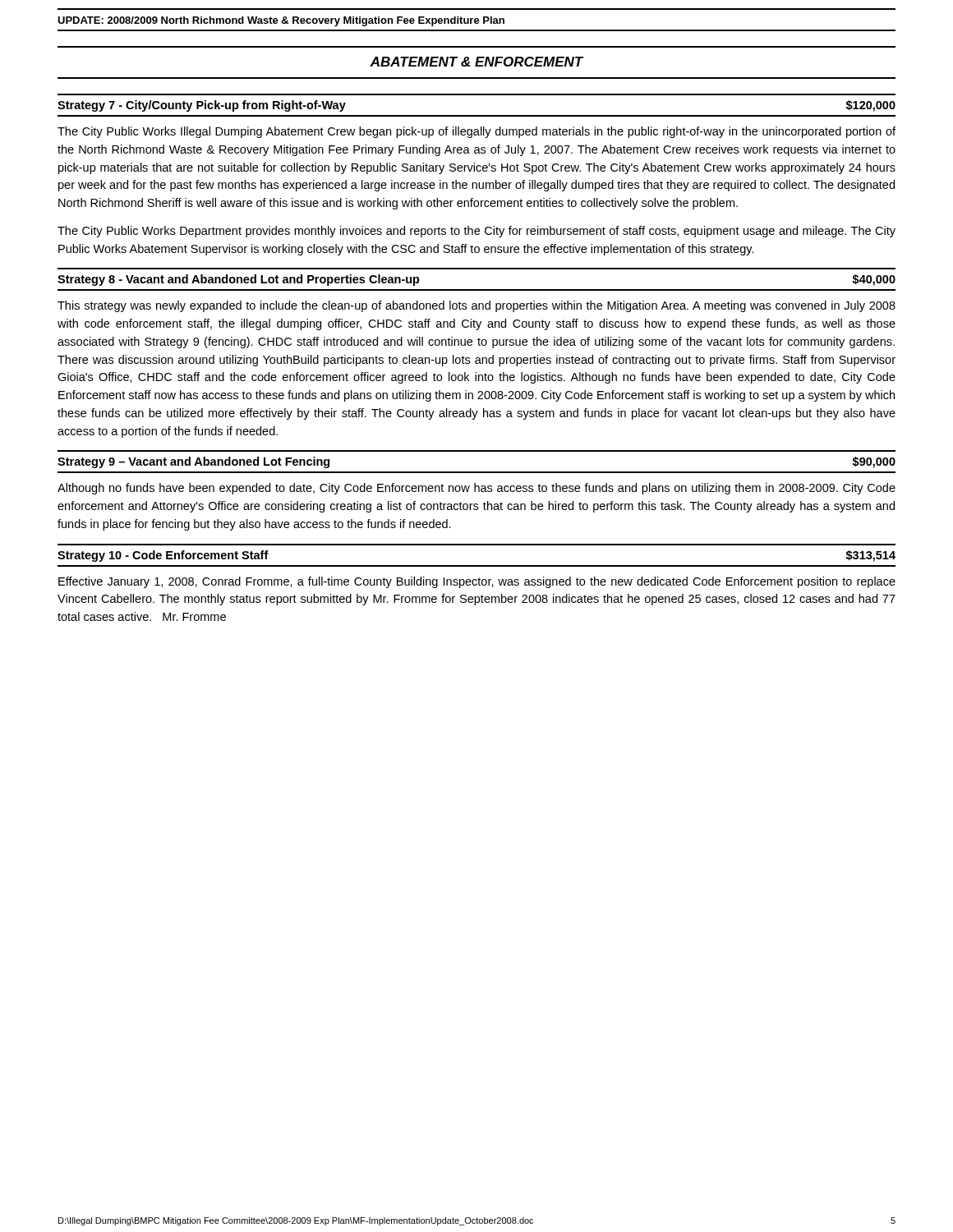Point to the passage starting "The City Public Works Department provides monthly invoices"

point(476,240)
